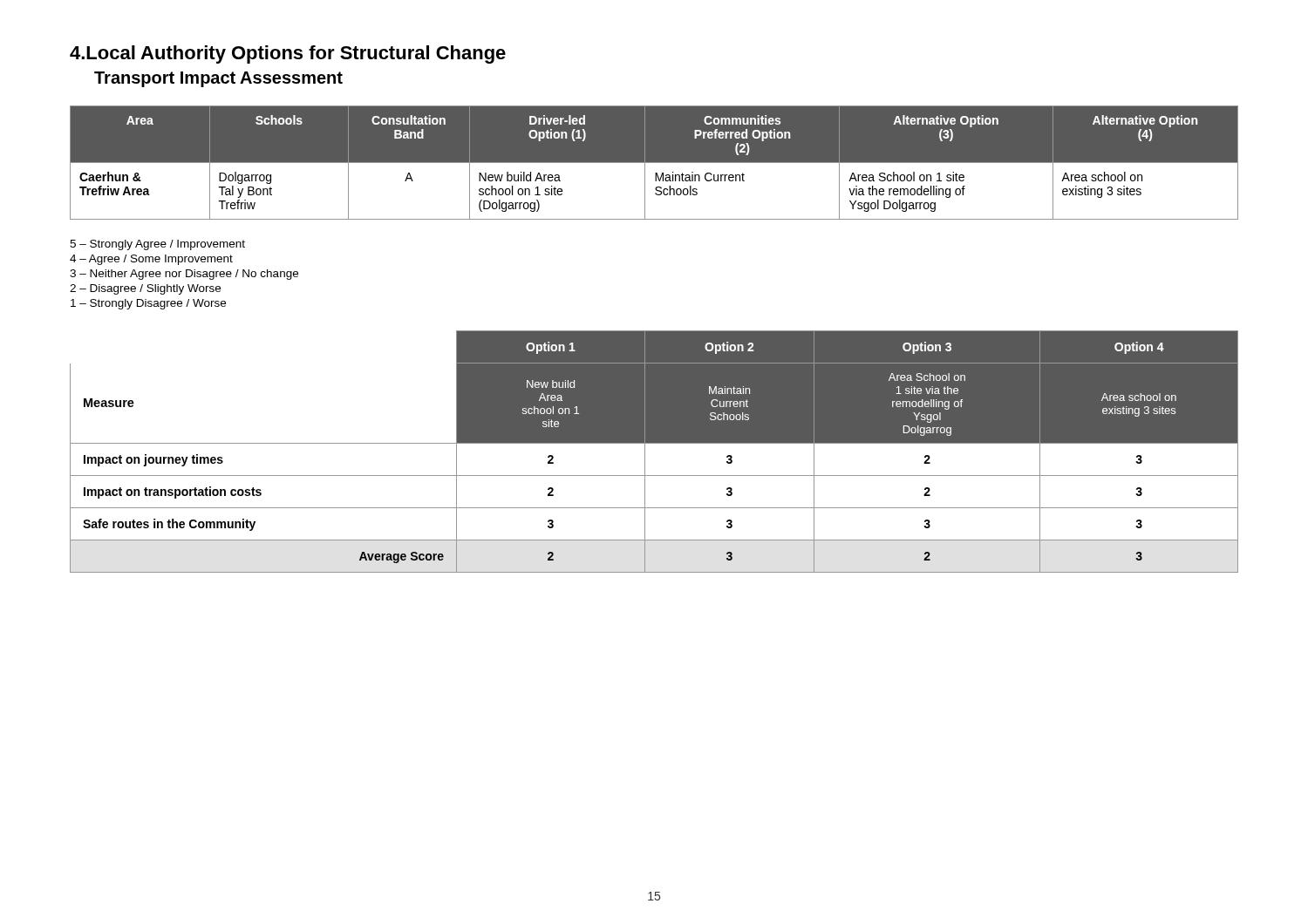Find "4 – Agree / Some Improvement" on this page

click(x=151, y=258)
